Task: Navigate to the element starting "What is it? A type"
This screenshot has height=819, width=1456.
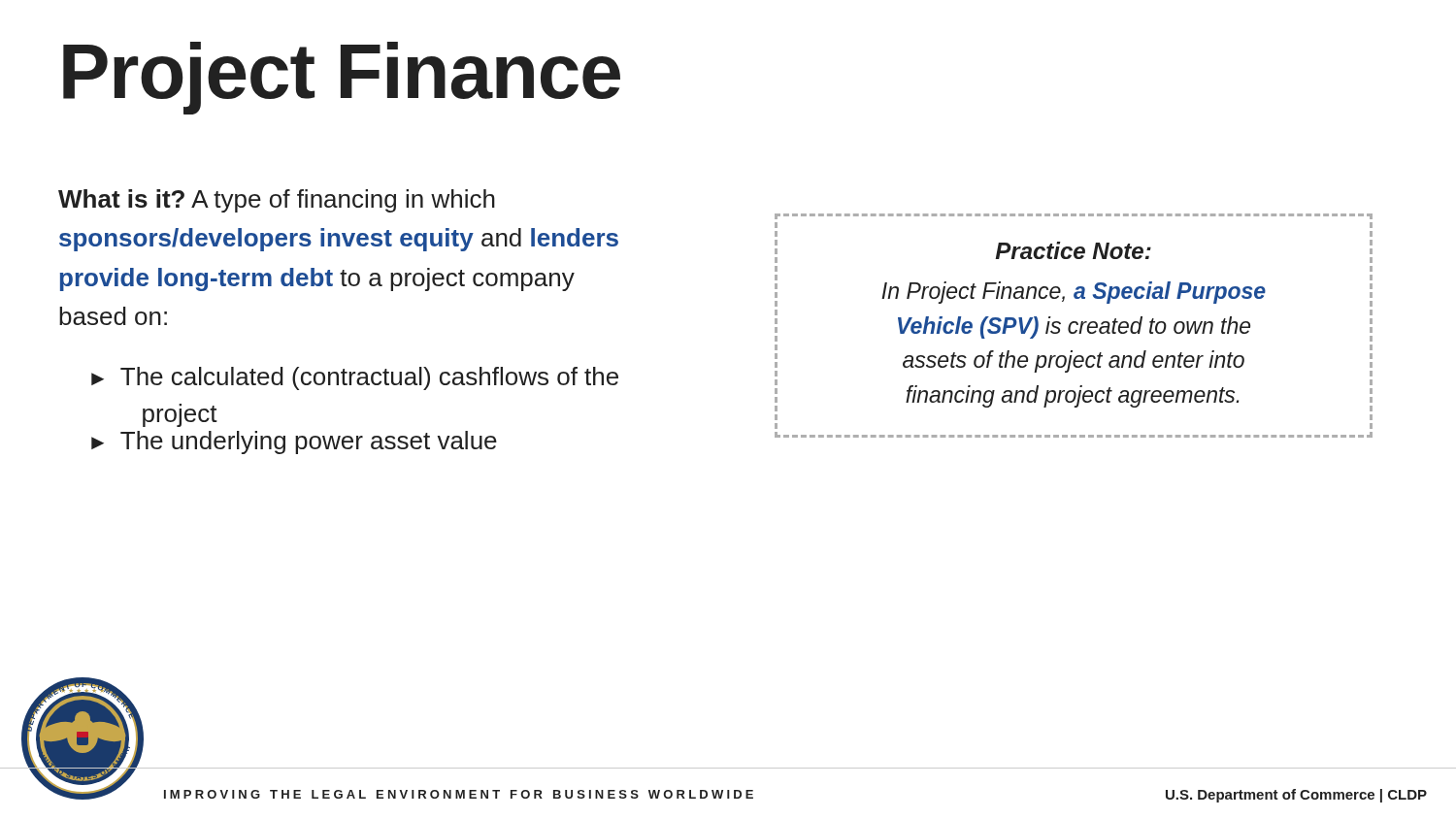Action: point(398,258)
